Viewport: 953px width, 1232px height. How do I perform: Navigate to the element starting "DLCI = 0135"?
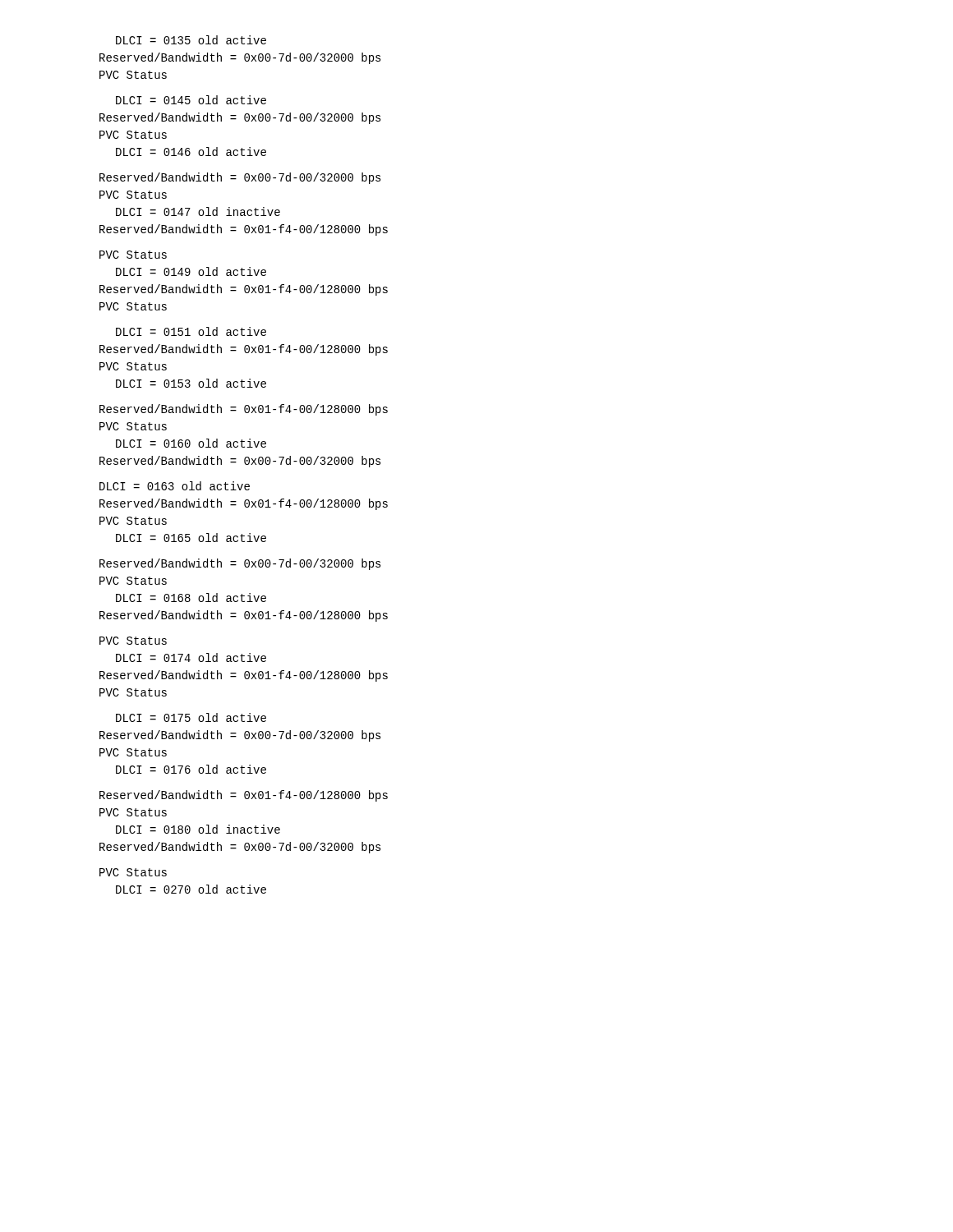click(240, 58)
